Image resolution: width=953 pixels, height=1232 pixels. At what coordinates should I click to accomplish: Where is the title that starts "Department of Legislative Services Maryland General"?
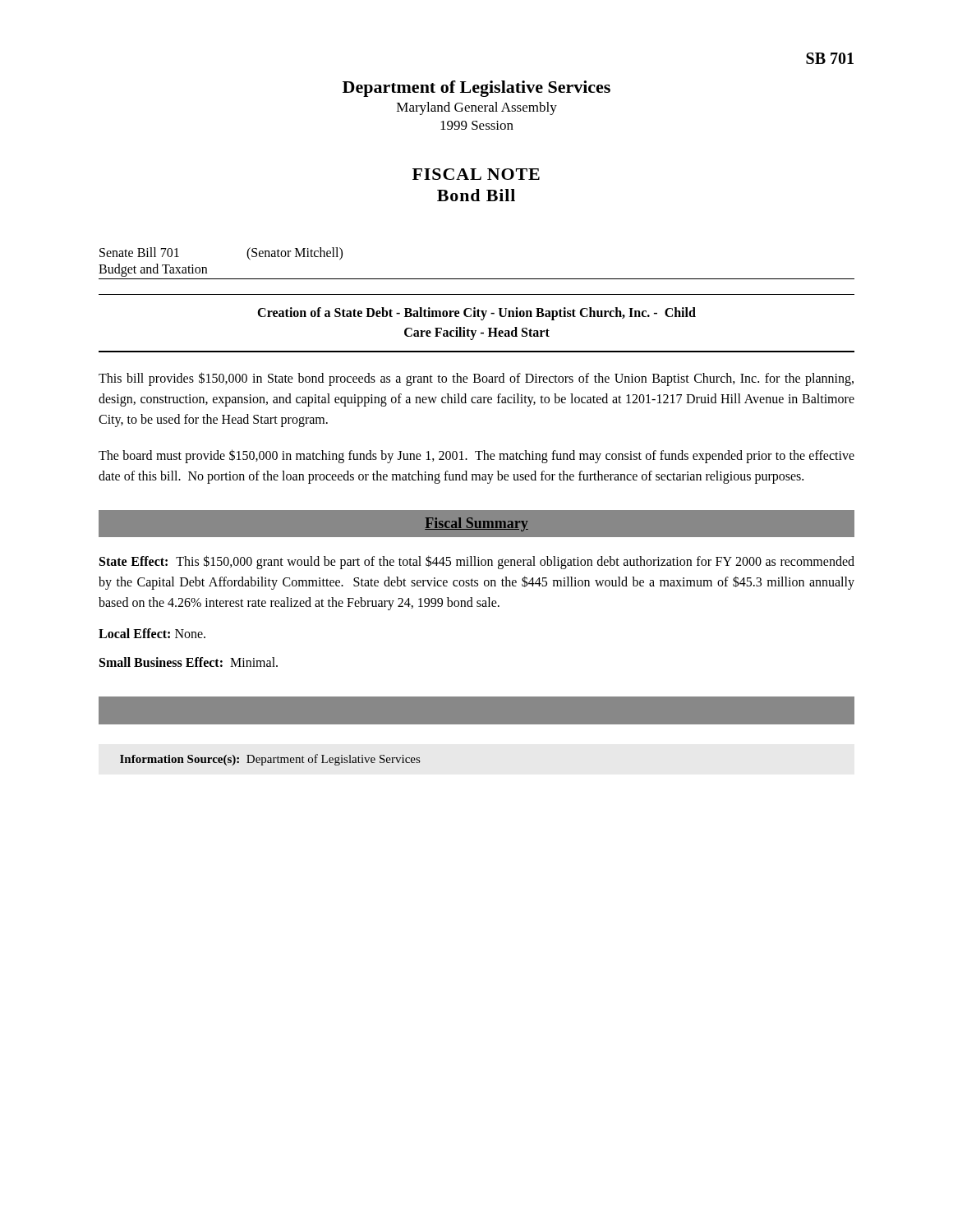[x=476, y=105]
